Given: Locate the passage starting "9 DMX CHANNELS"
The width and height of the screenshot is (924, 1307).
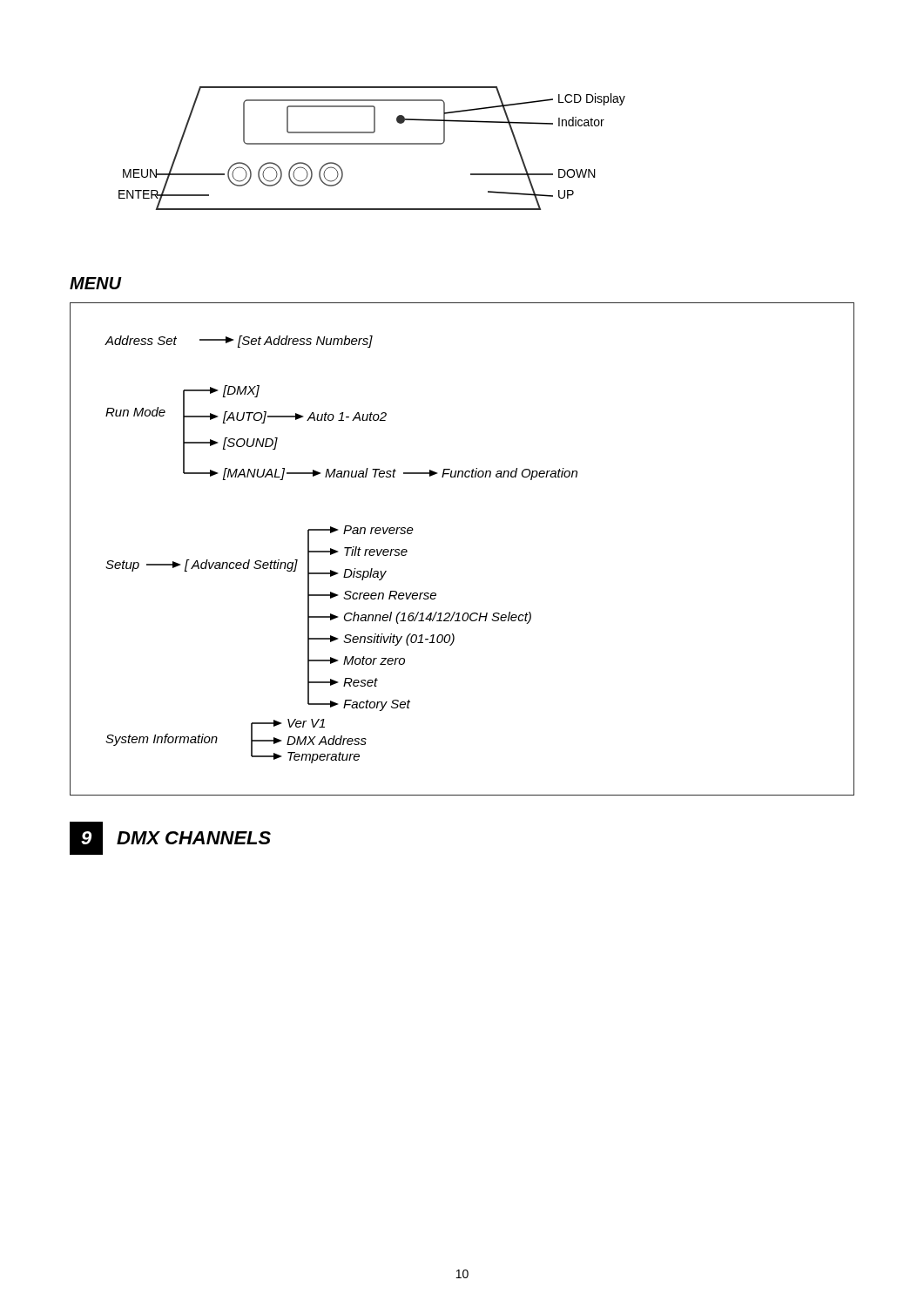Looking at the screenshot, I should tap(170, 838).
